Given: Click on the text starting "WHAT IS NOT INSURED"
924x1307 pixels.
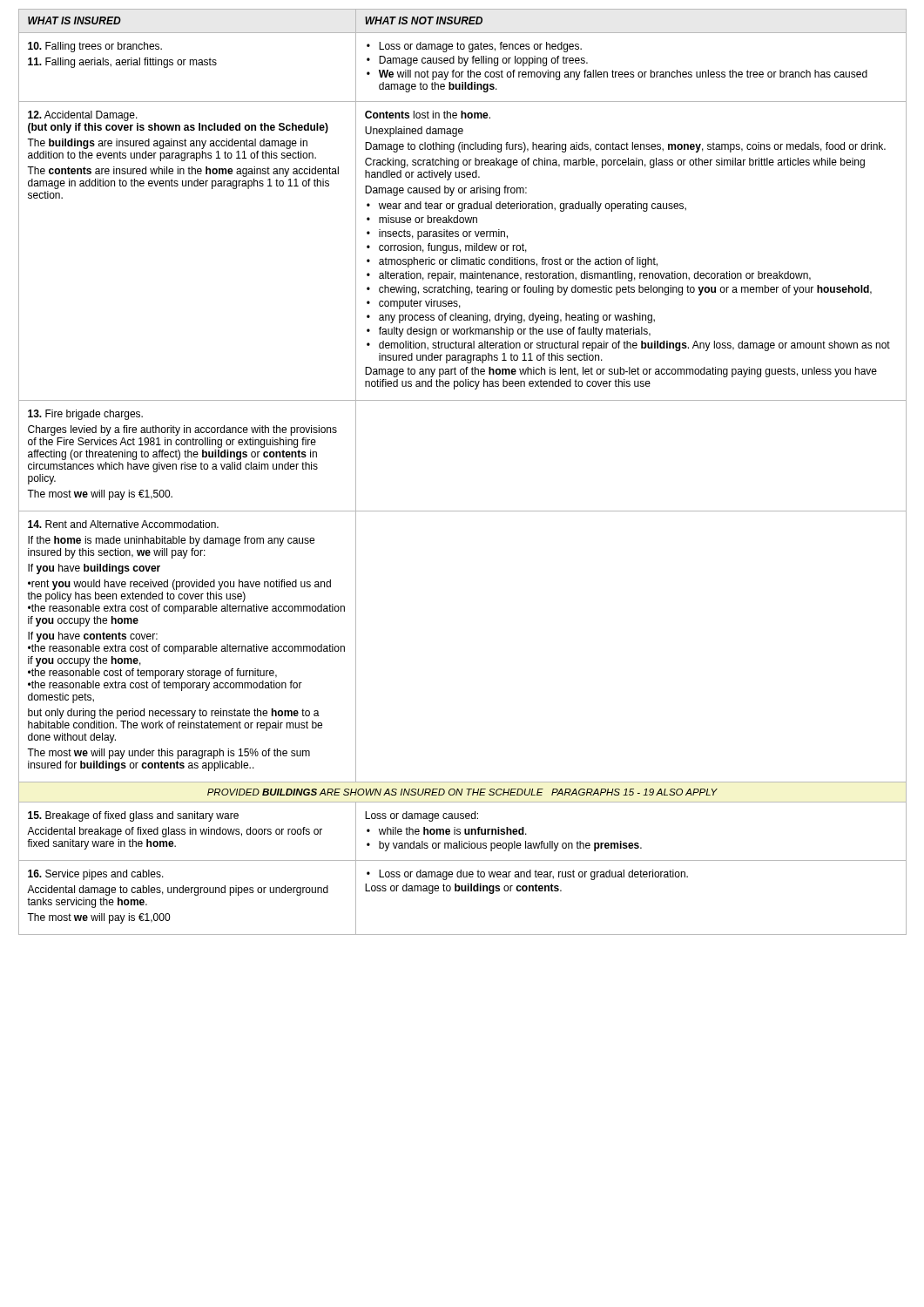Looking at the screenshot, I should (x=424, y=21).
